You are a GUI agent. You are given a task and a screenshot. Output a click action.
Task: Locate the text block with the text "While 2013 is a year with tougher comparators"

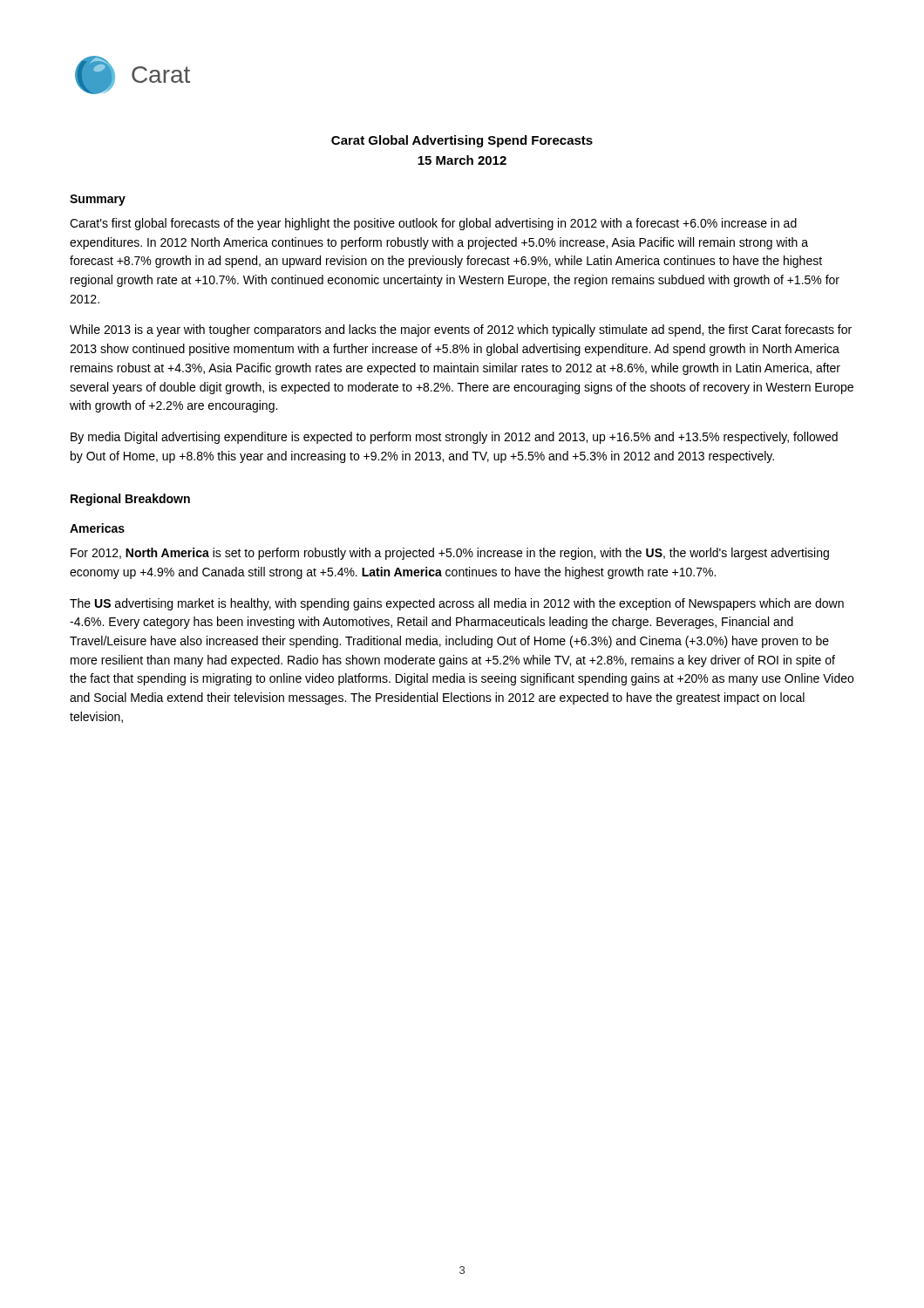[462, 368]
